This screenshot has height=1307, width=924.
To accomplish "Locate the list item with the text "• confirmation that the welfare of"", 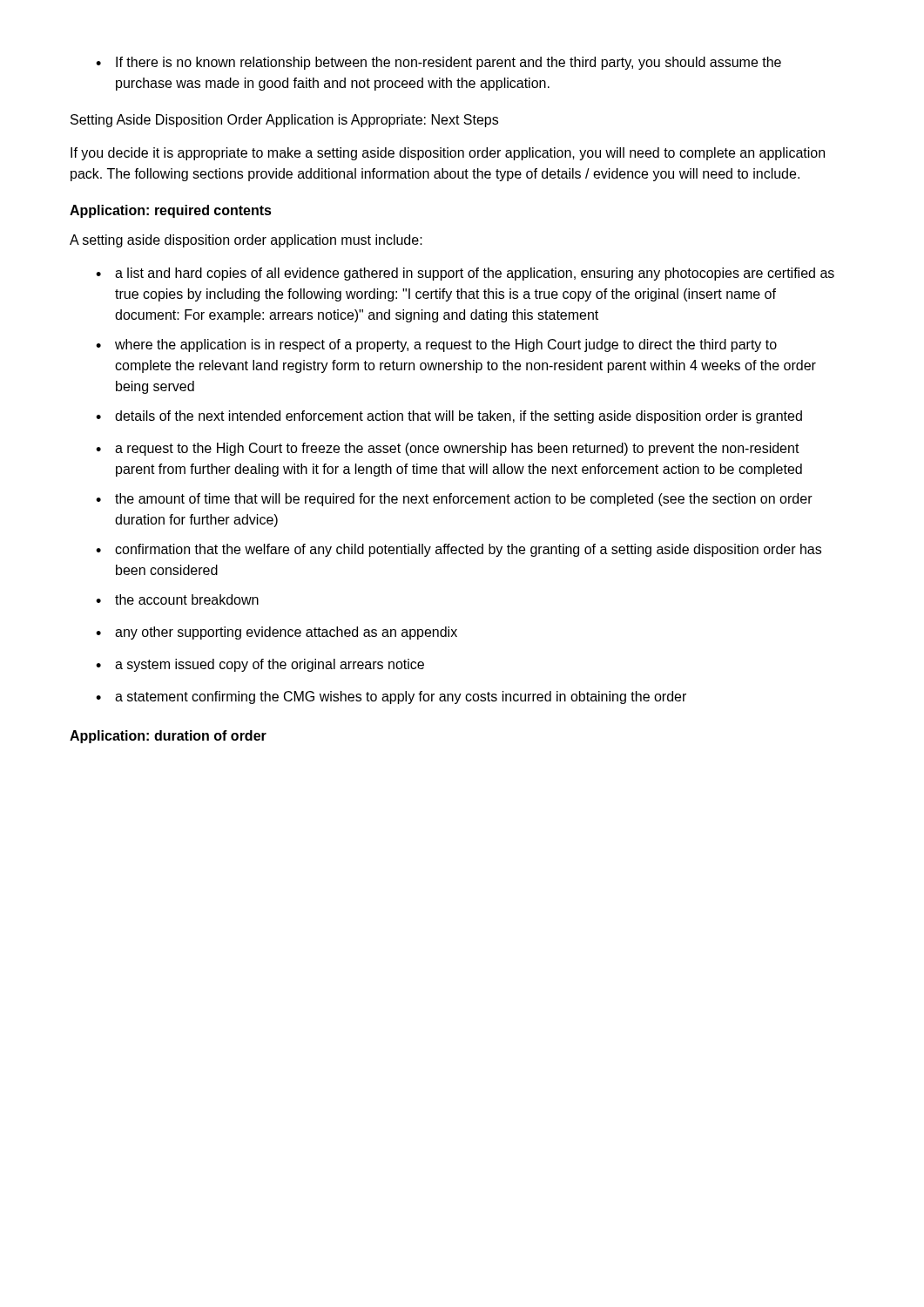I will (466, 560).
